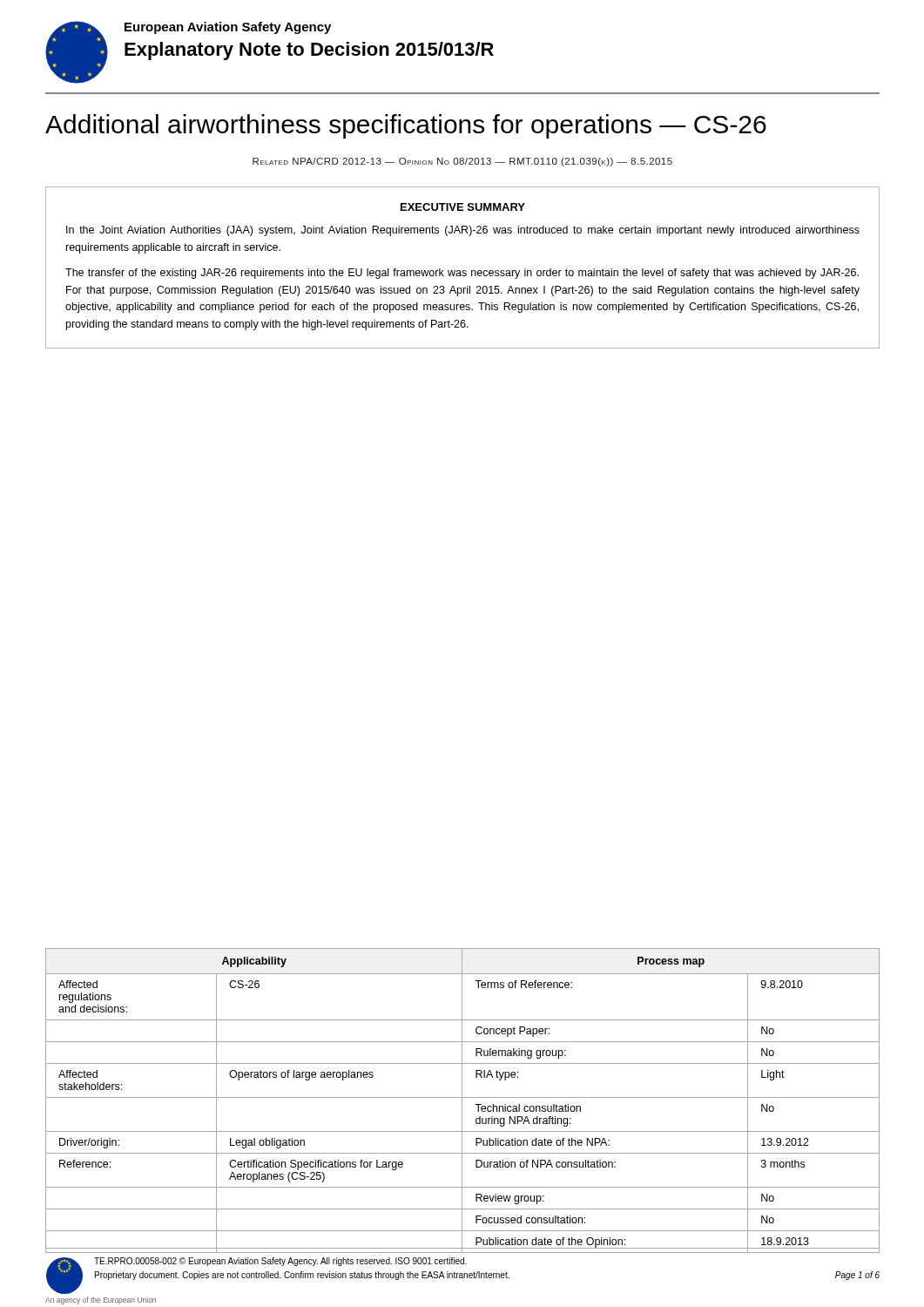Point to the block beginning "Related NPA/CRD 2012-13 — Opinion"

(462, 161)
